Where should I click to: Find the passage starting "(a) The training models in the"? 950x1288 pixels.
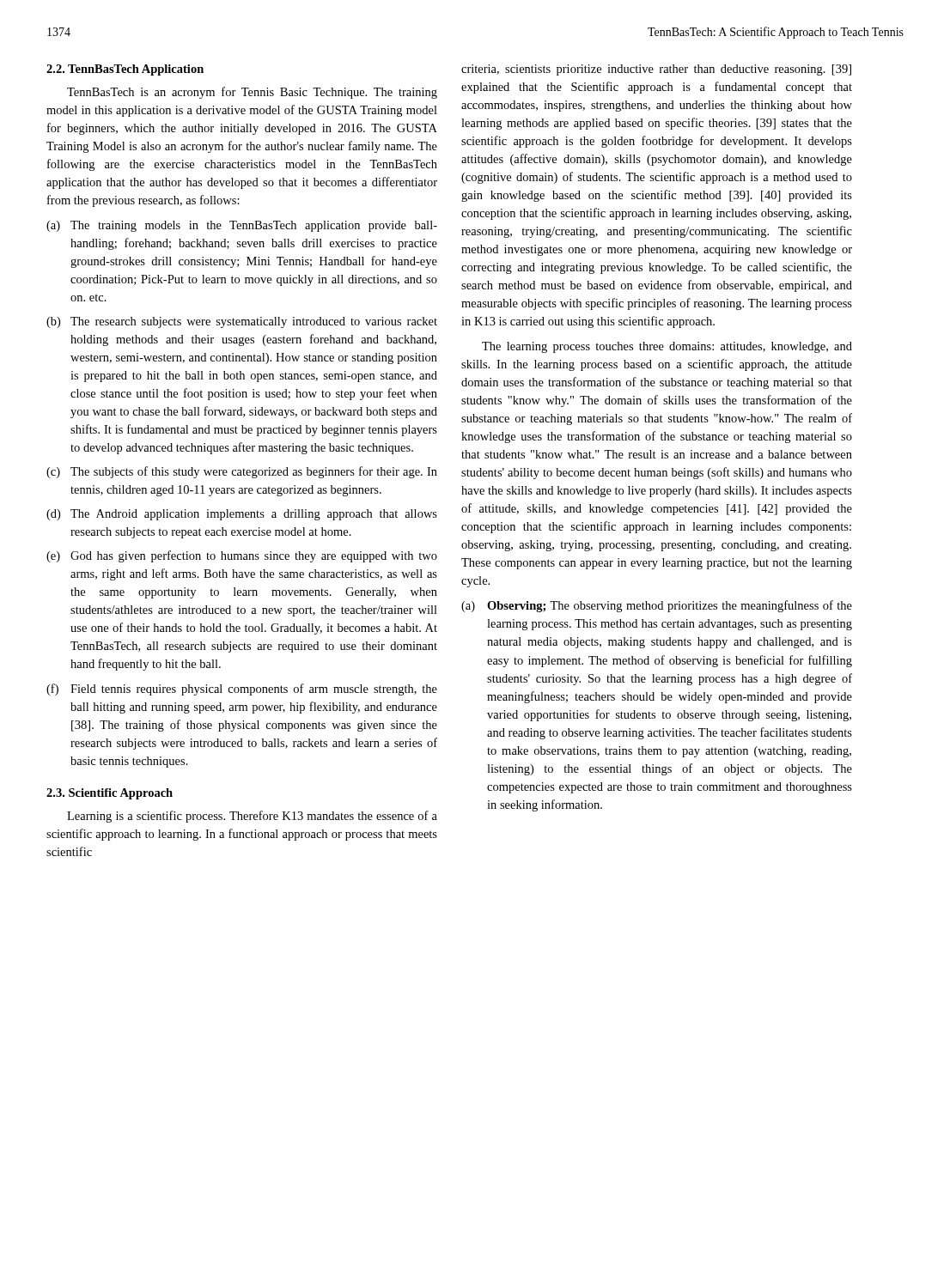click(242, 262)
